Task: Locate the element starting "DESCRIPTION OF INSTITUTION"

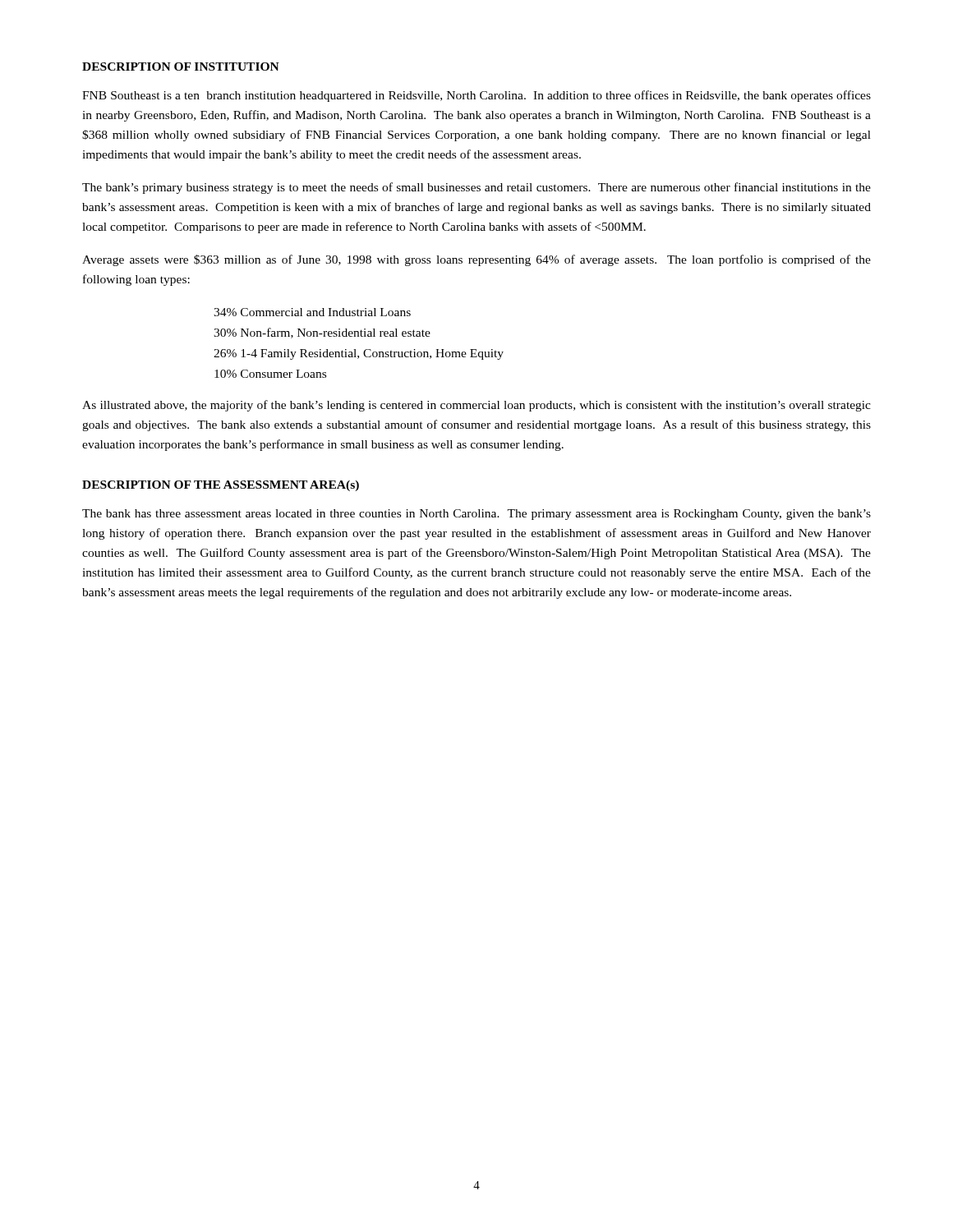Action: tap(181, 66)
